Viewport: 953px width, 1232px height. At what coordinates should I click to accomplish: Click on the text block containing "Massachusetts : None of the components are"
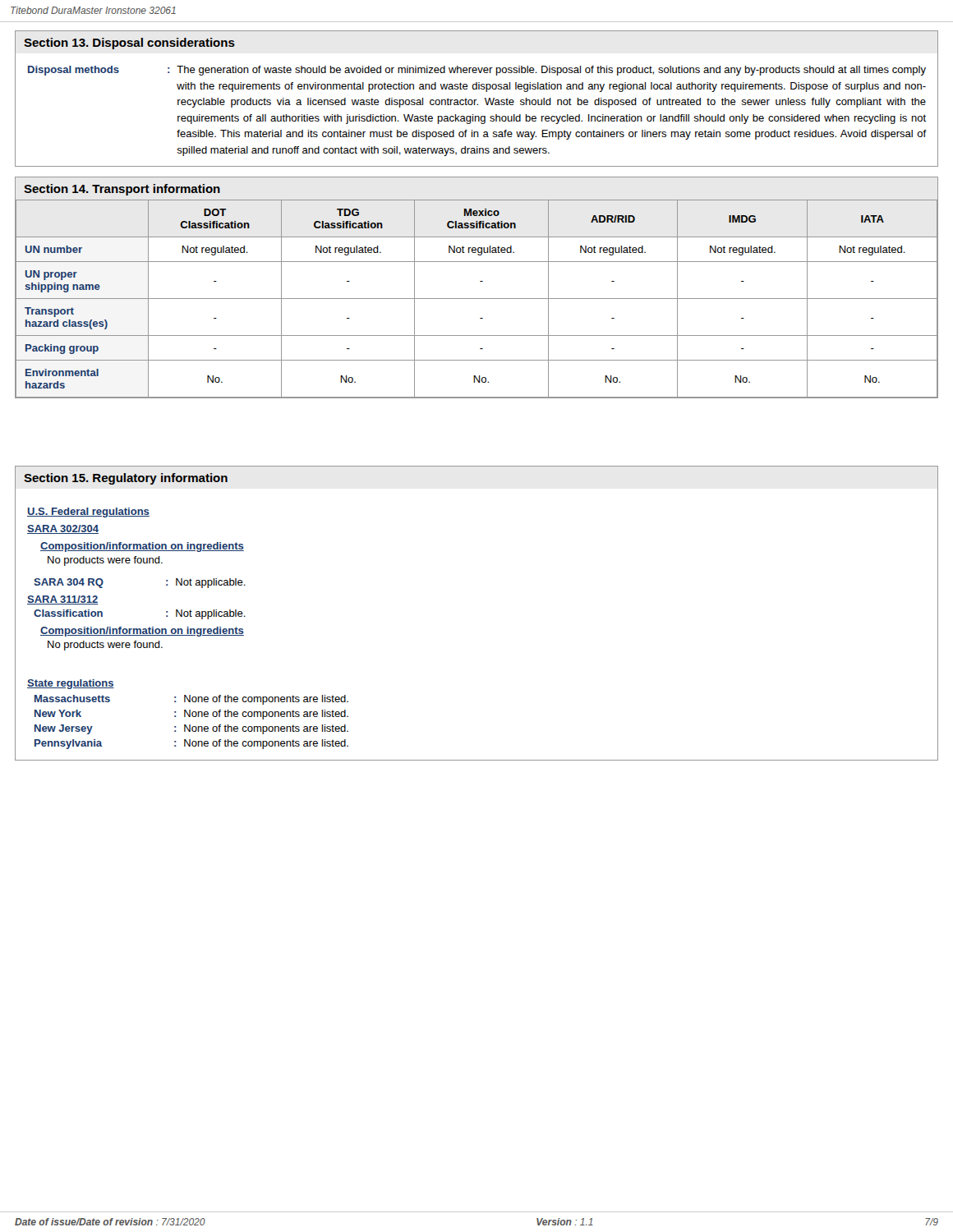coord(191,700)
